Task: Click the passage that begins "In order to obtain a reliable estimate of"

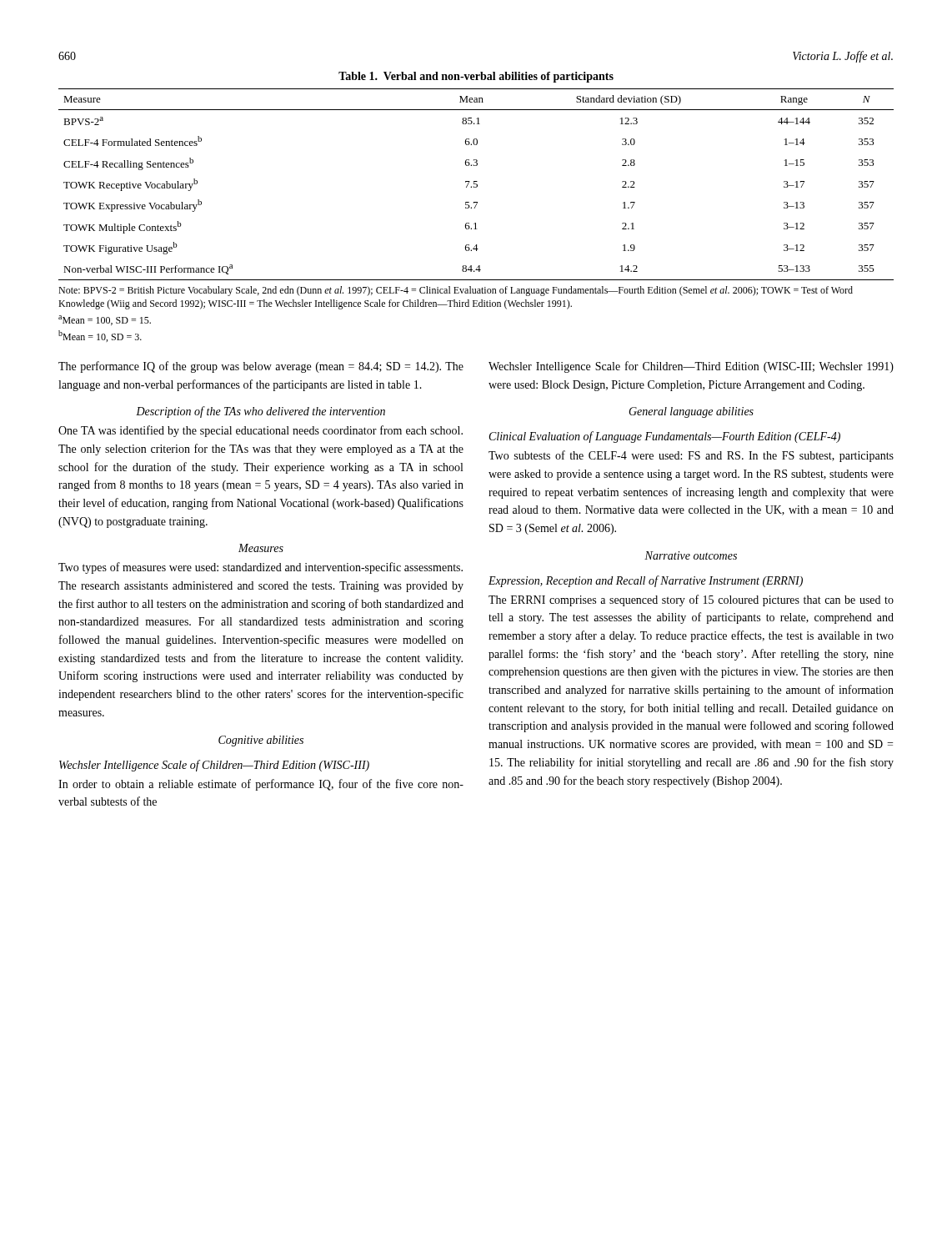Action: [261, 793]
